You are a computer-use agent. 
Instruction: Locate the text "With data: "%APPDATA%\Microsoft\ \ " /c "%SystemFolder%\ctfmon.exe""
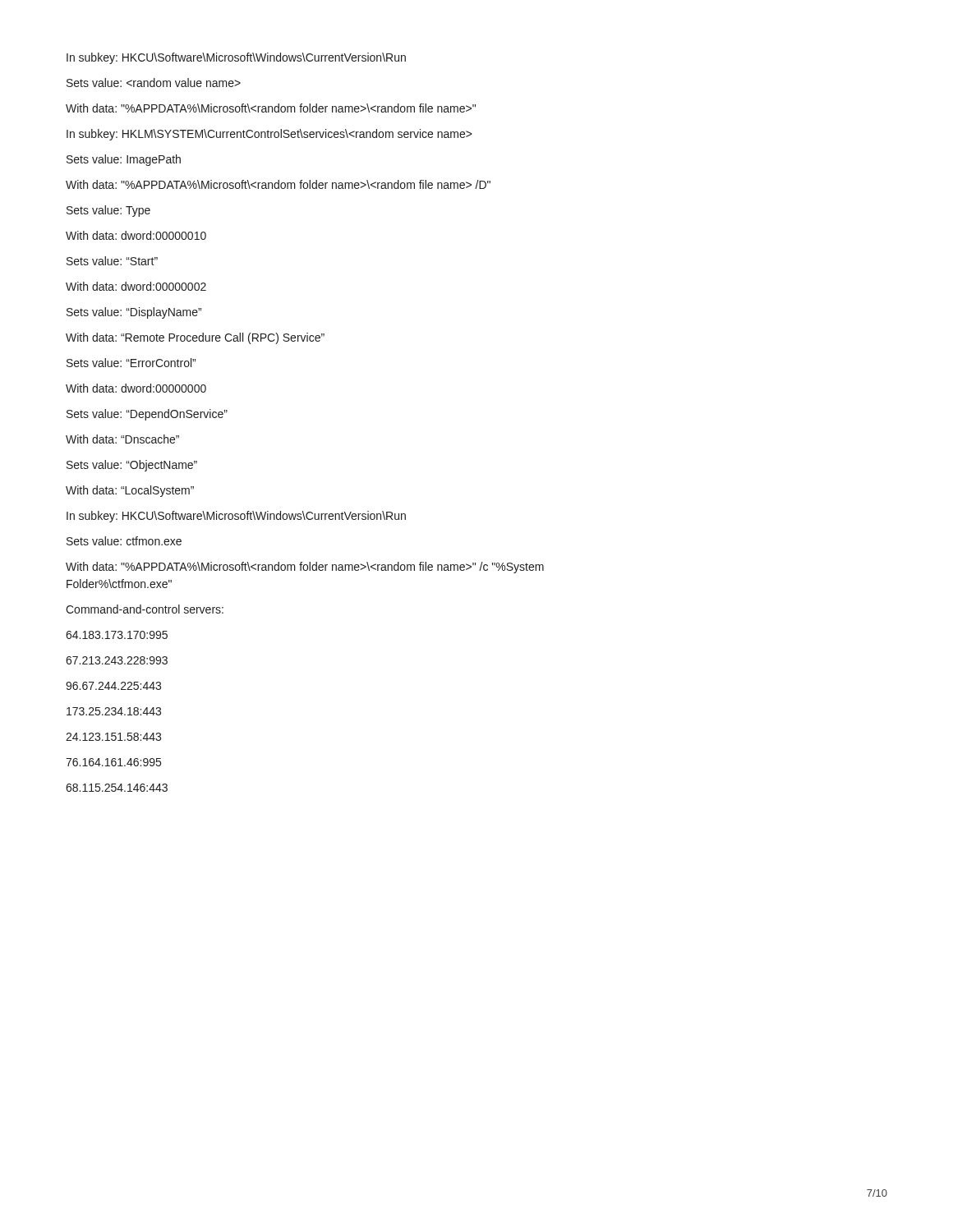click(305, 575)
